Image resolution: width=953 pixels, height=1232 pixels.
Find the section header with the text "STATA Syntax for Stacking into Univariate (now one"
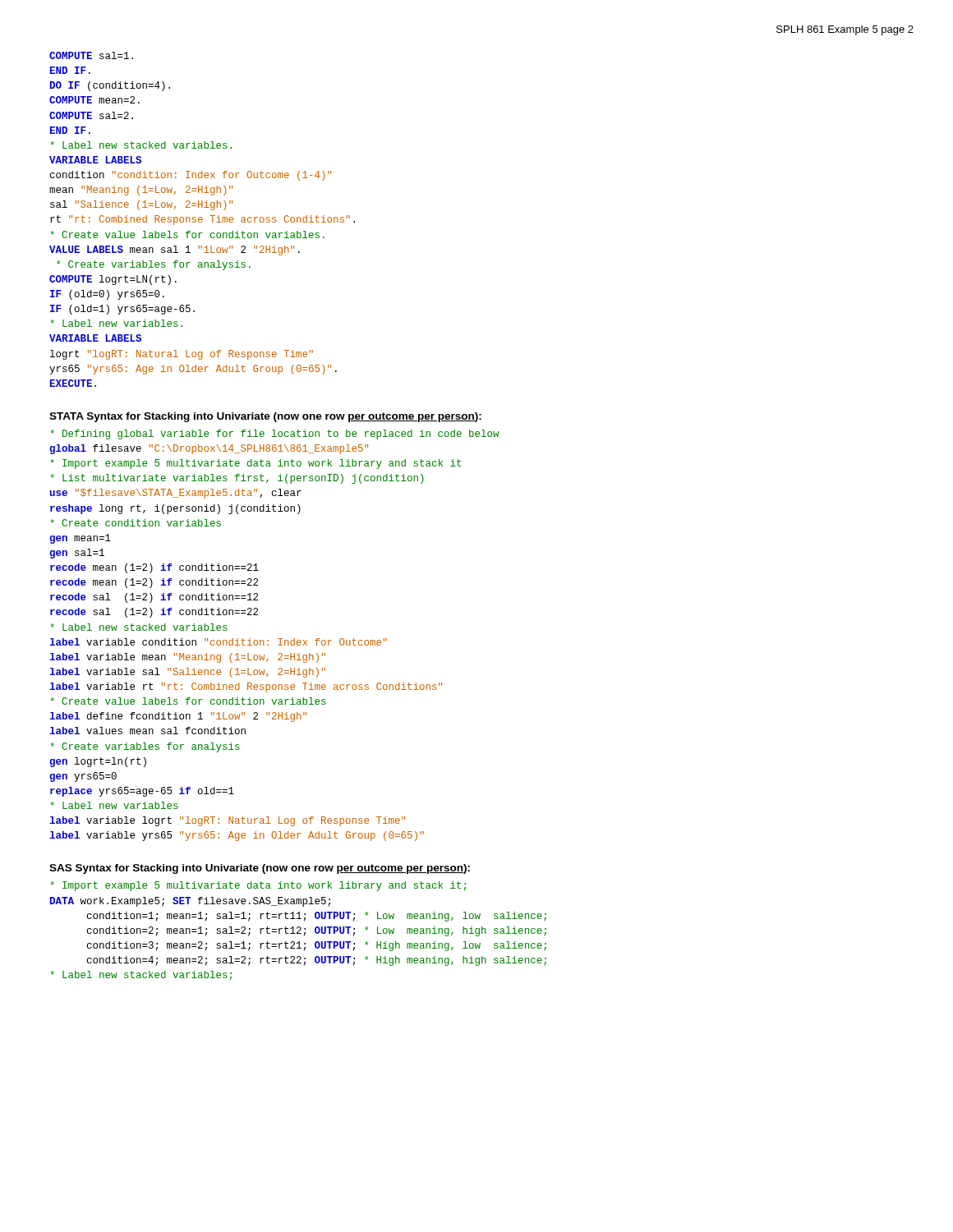click(x=266, y=416)
